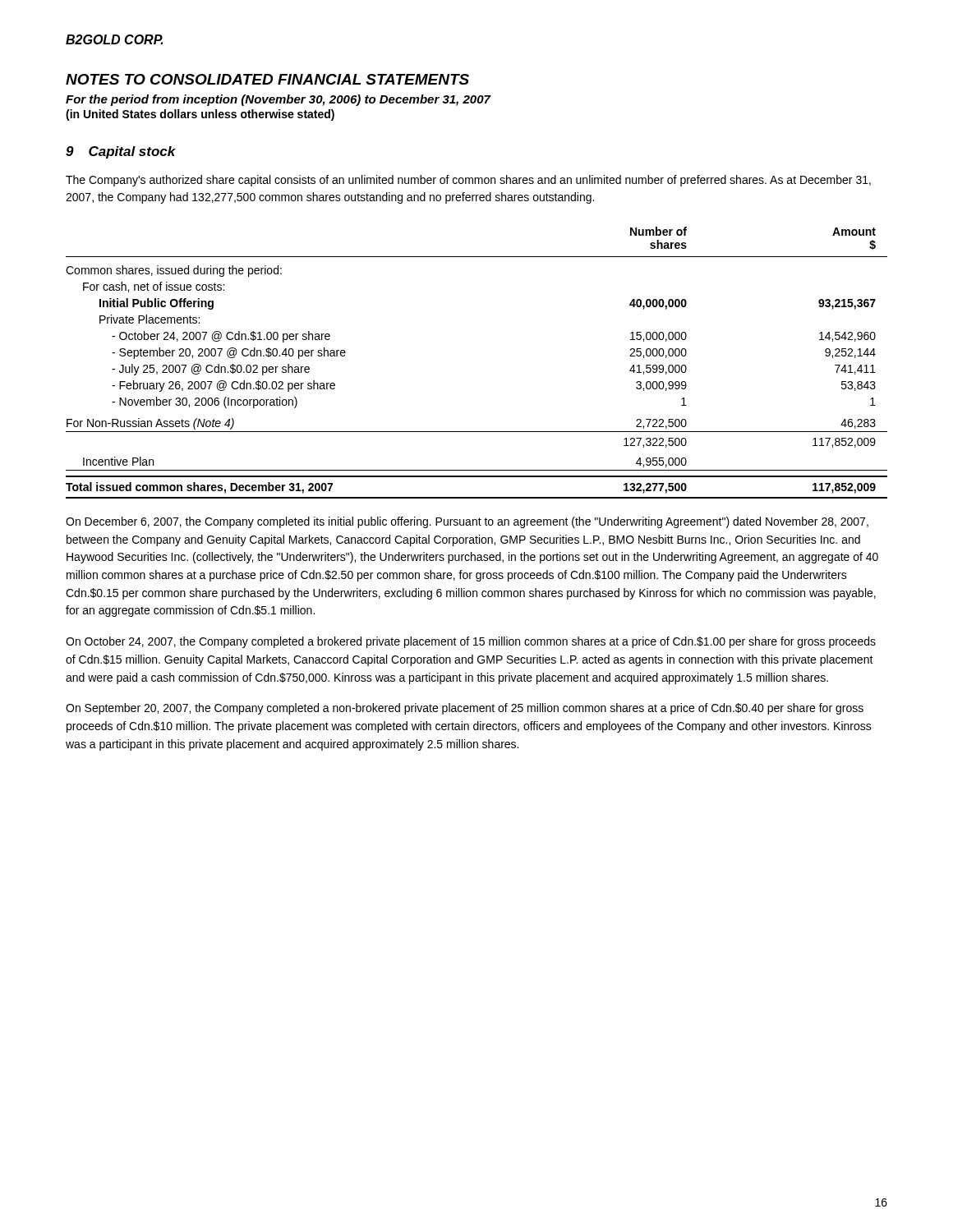This screenshot has width=953, height=1232.
Task: Point to the text block starting "The Company's authorized share"
Action: click(469, 188)
